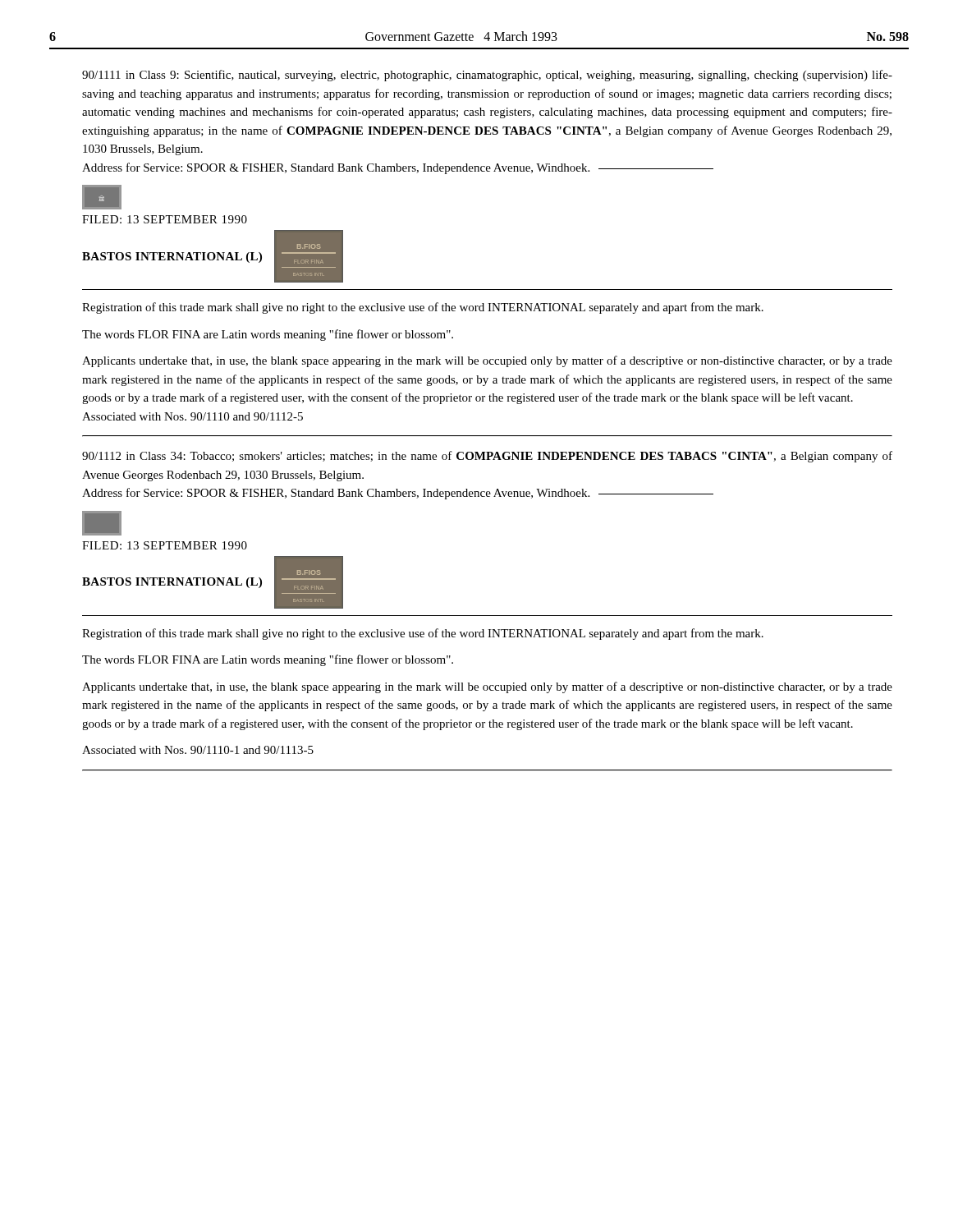Screen dimensions: 1232x958
Task: Point to the block starting "90/1112 in Class 34: Tobacco; smokers' articles;"
Action: pyautogui.click(x=487, y=457)
